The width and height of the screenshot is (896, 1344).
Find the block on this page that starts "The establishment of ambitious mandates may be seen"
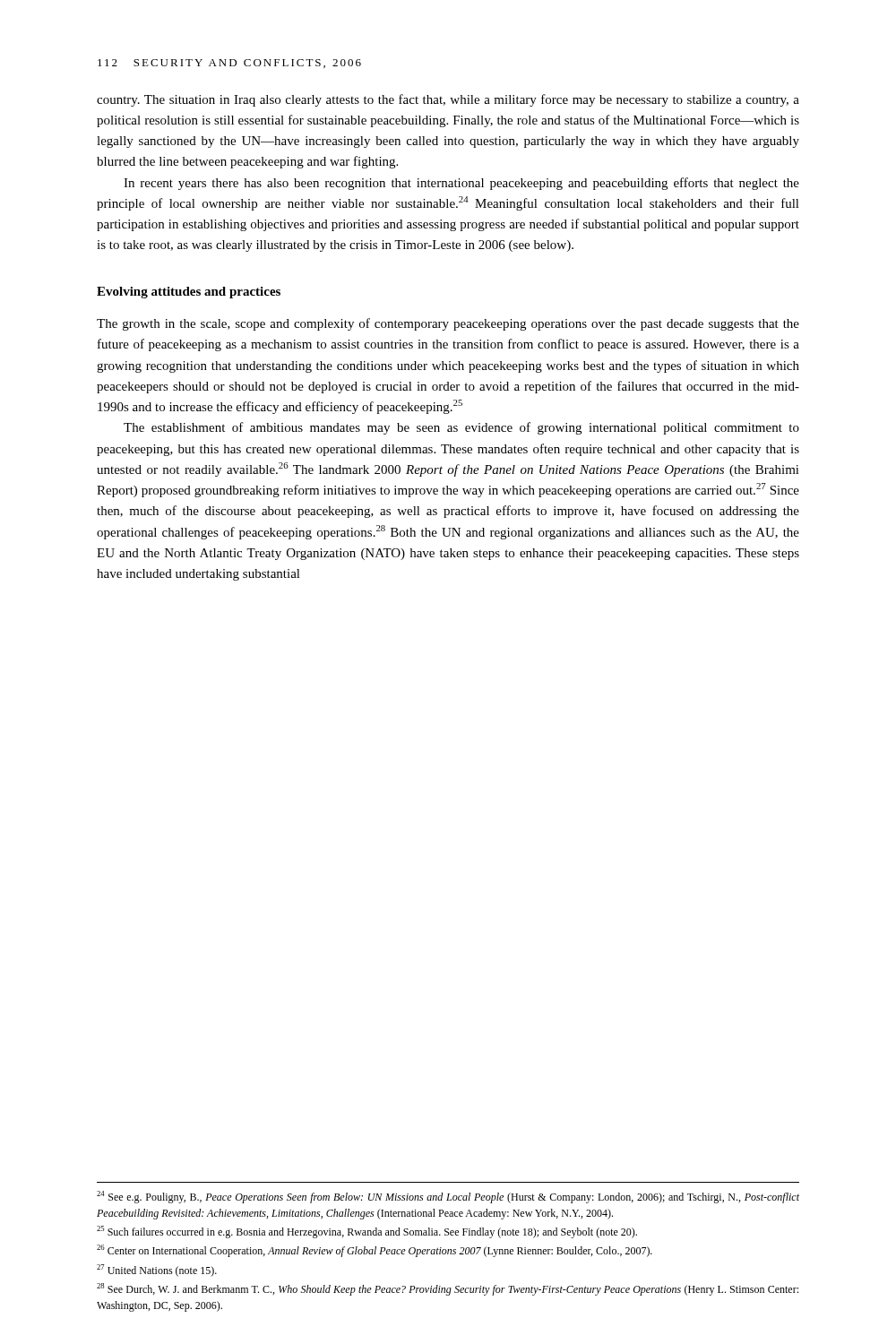448,501
